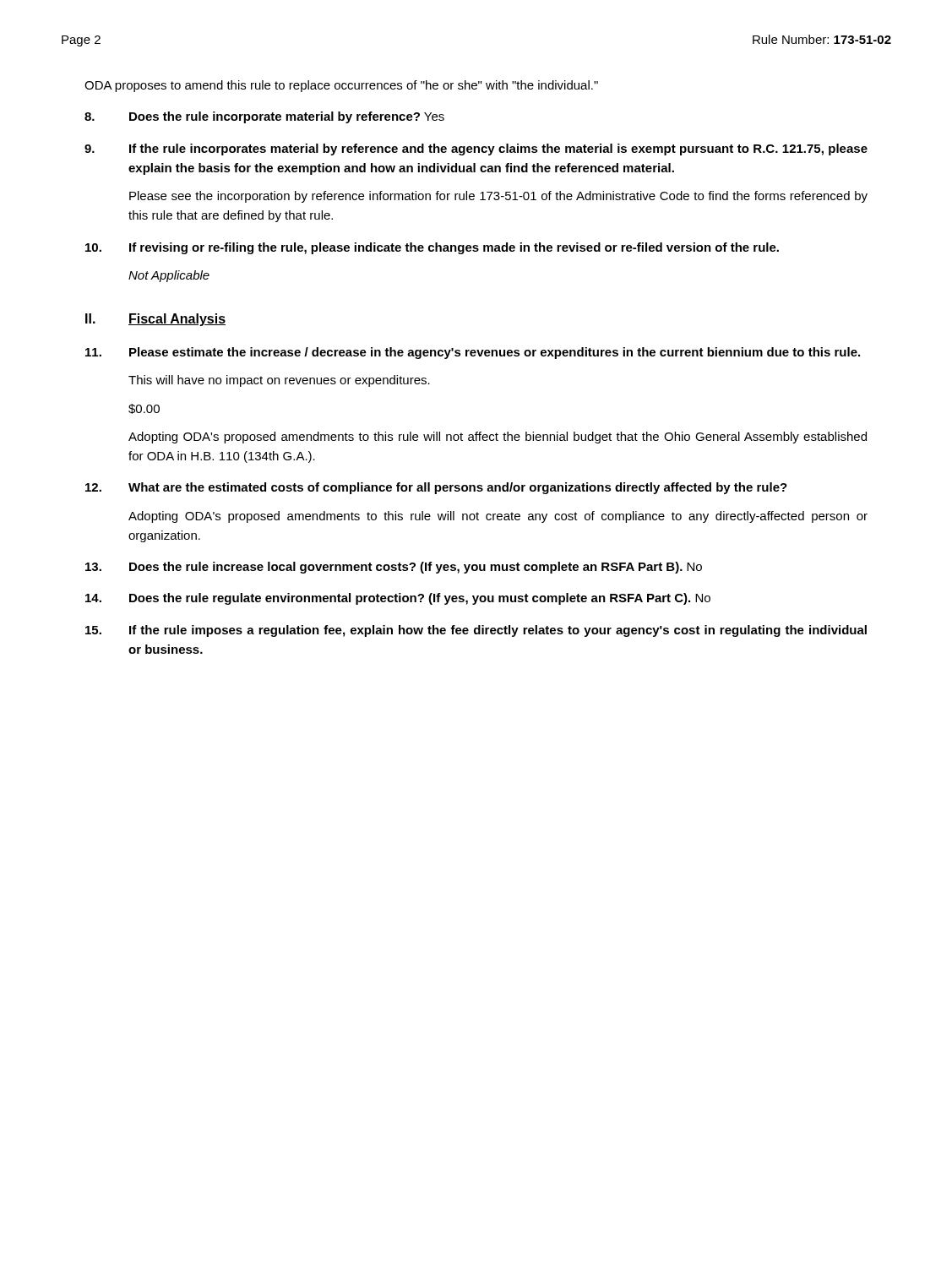Locate the text block starting "12. What are the estimated costs of"

click(x=476, y=511)
